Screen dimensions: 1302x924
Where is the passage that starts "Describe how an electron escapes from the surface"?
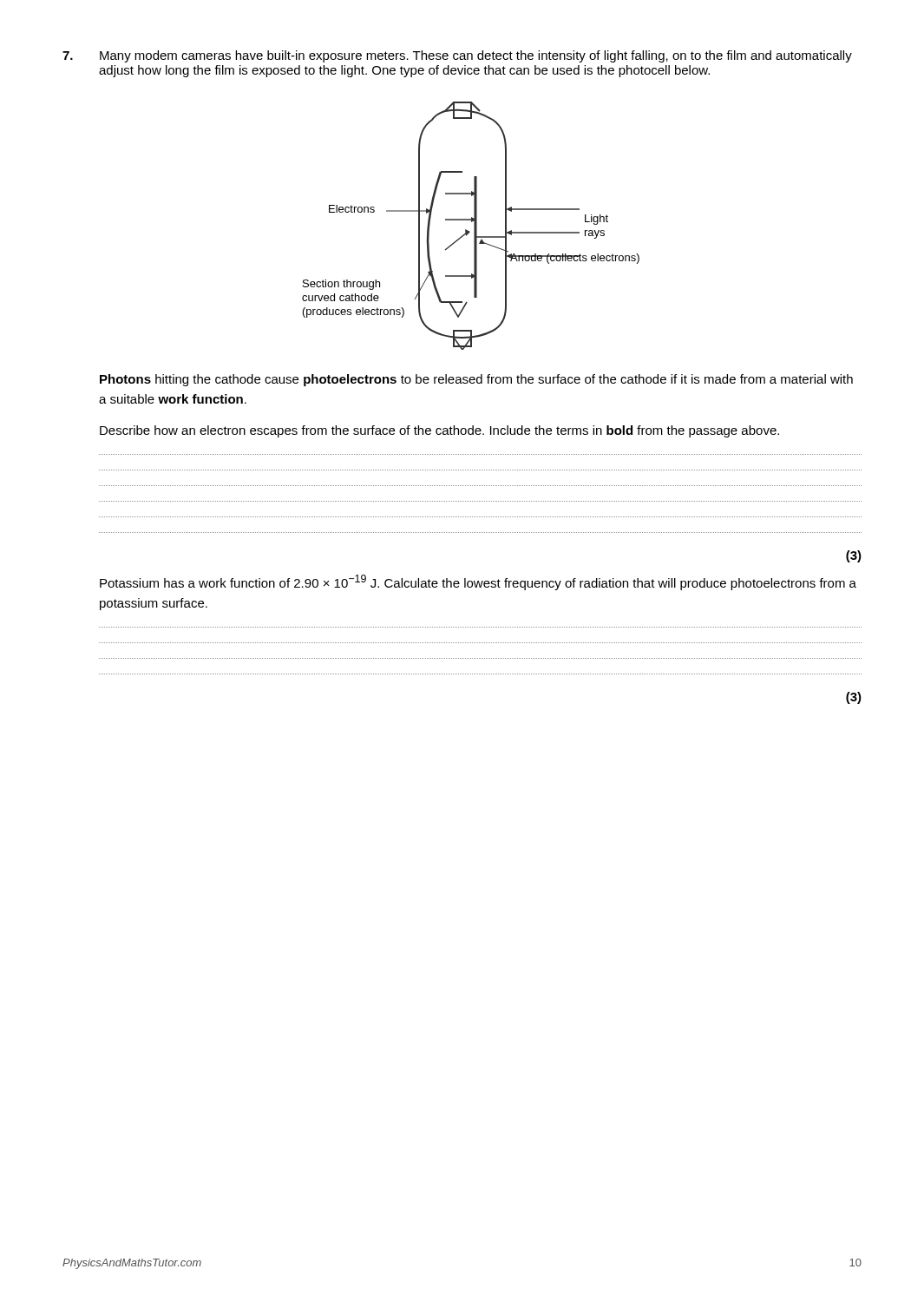[x=440, y=430]
